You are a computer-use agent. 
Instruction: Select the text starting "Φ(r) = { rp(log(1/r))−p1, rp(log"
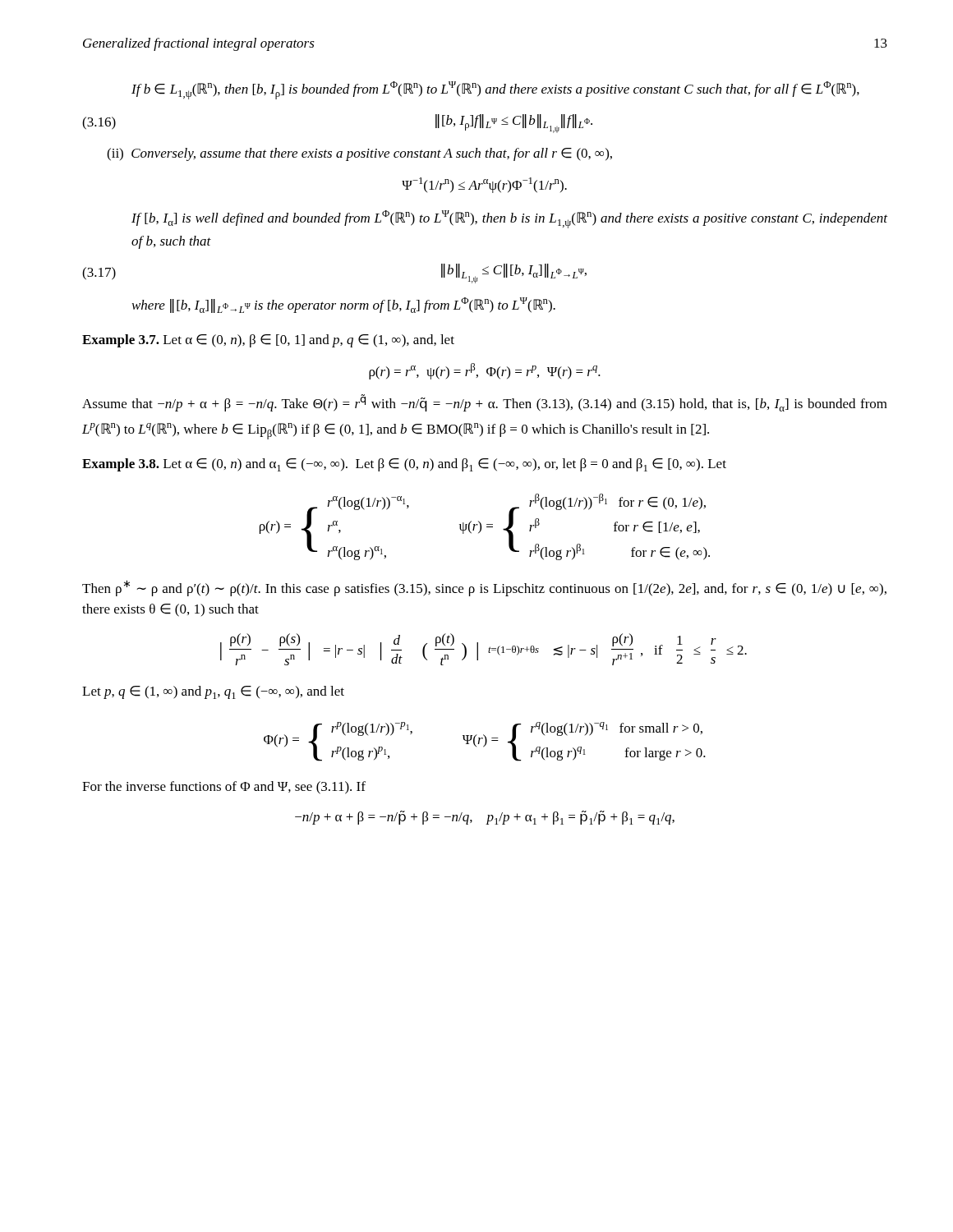pyautogui.click(x=485, y=740)
